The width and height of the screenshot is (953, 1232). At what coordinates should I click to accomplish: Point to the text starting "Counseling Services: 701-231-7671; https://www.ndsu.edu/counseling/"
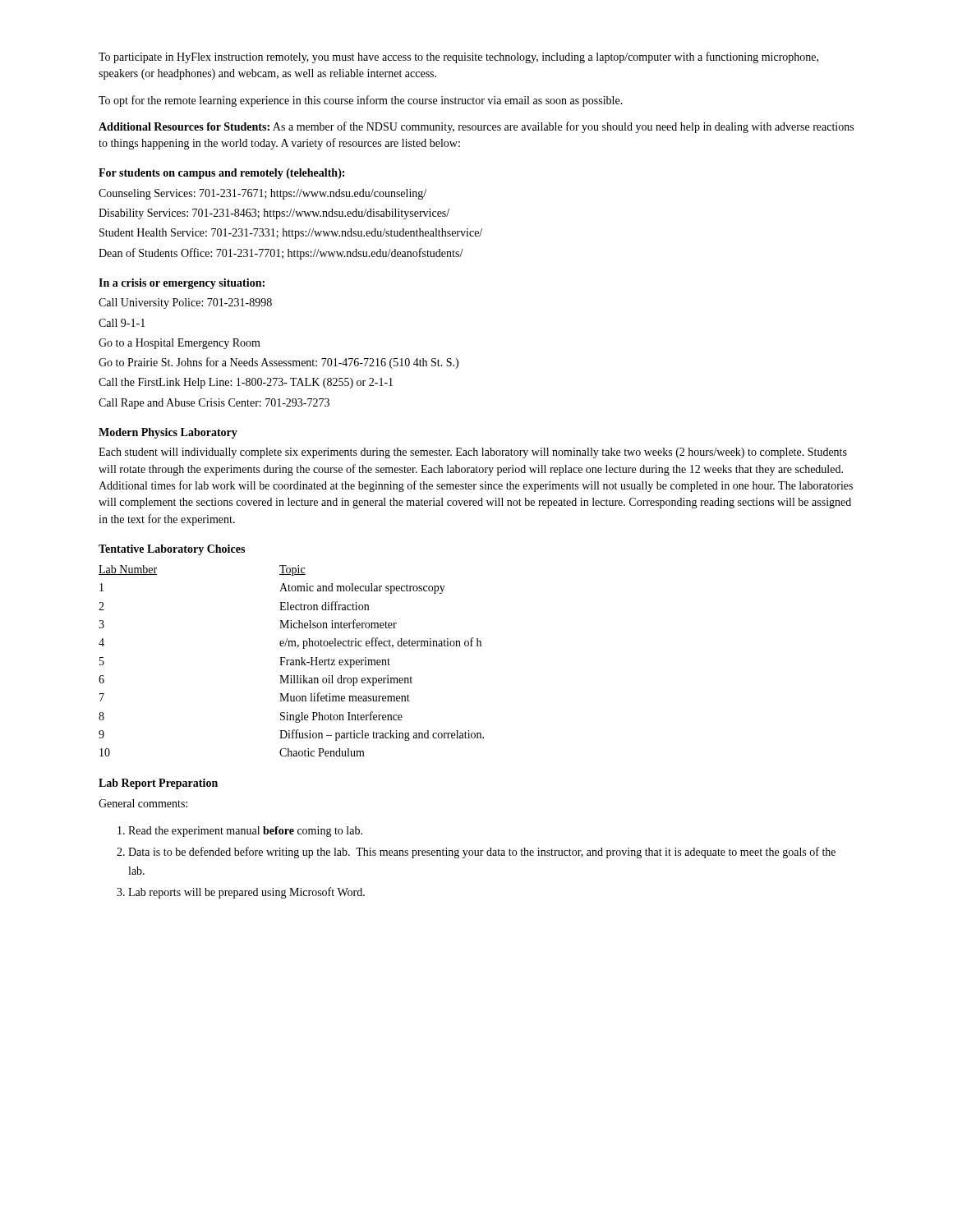coord(476,224)
